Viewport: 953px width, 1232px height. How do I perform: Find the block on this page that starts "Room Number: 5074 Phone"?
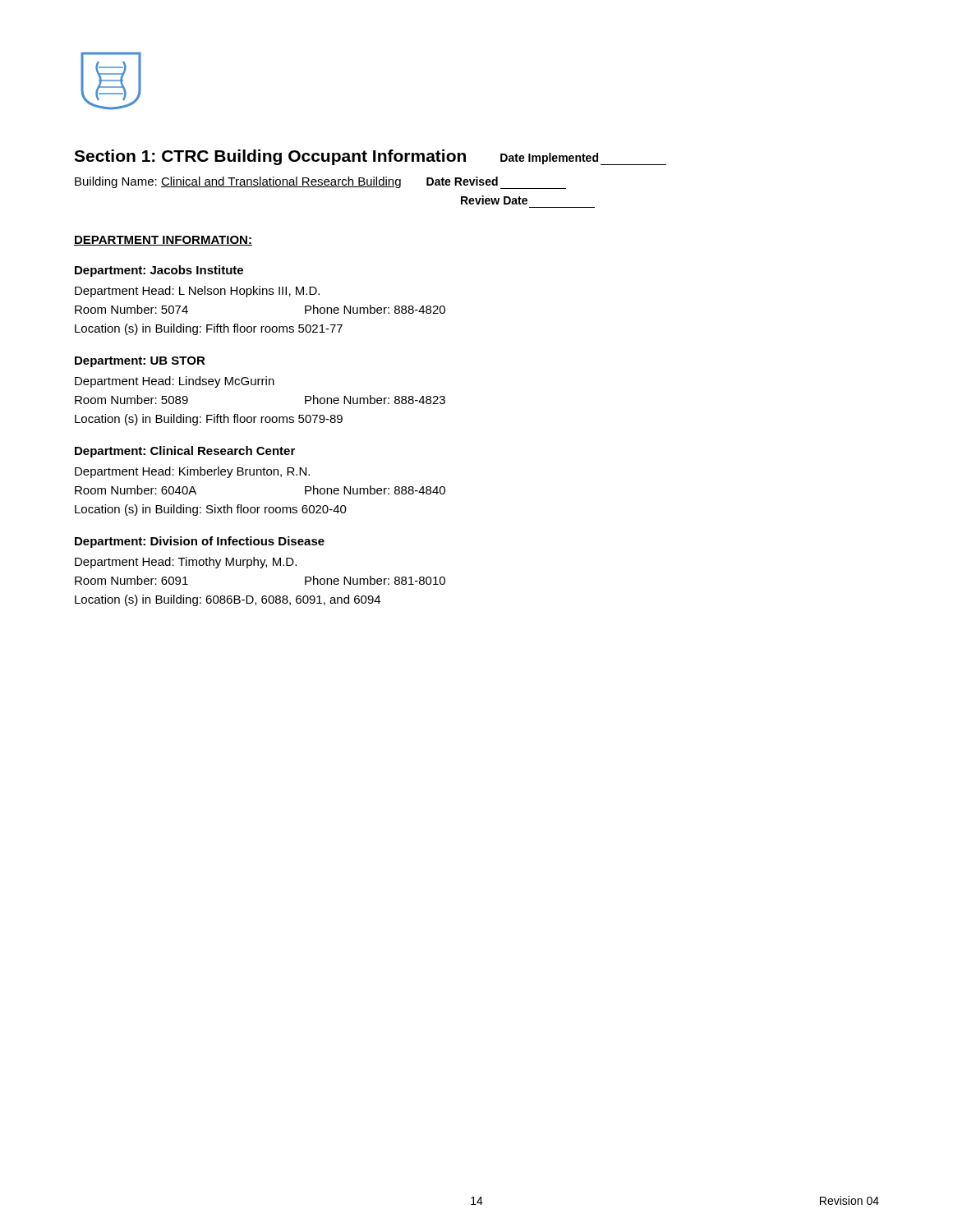[131, 309]
